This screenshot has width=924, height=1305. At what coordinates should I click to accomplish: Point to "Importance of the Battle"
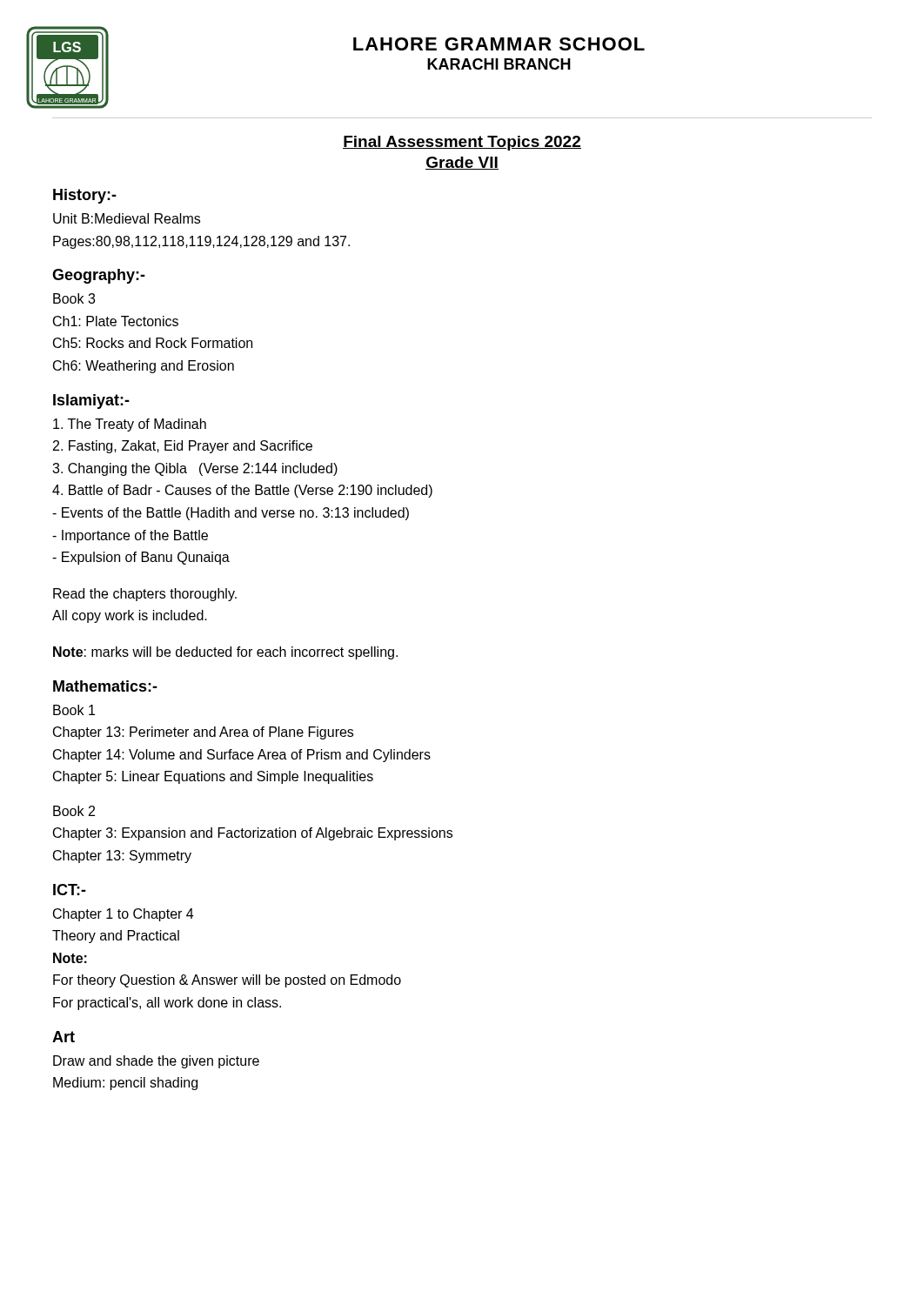[x=130, y=535]
